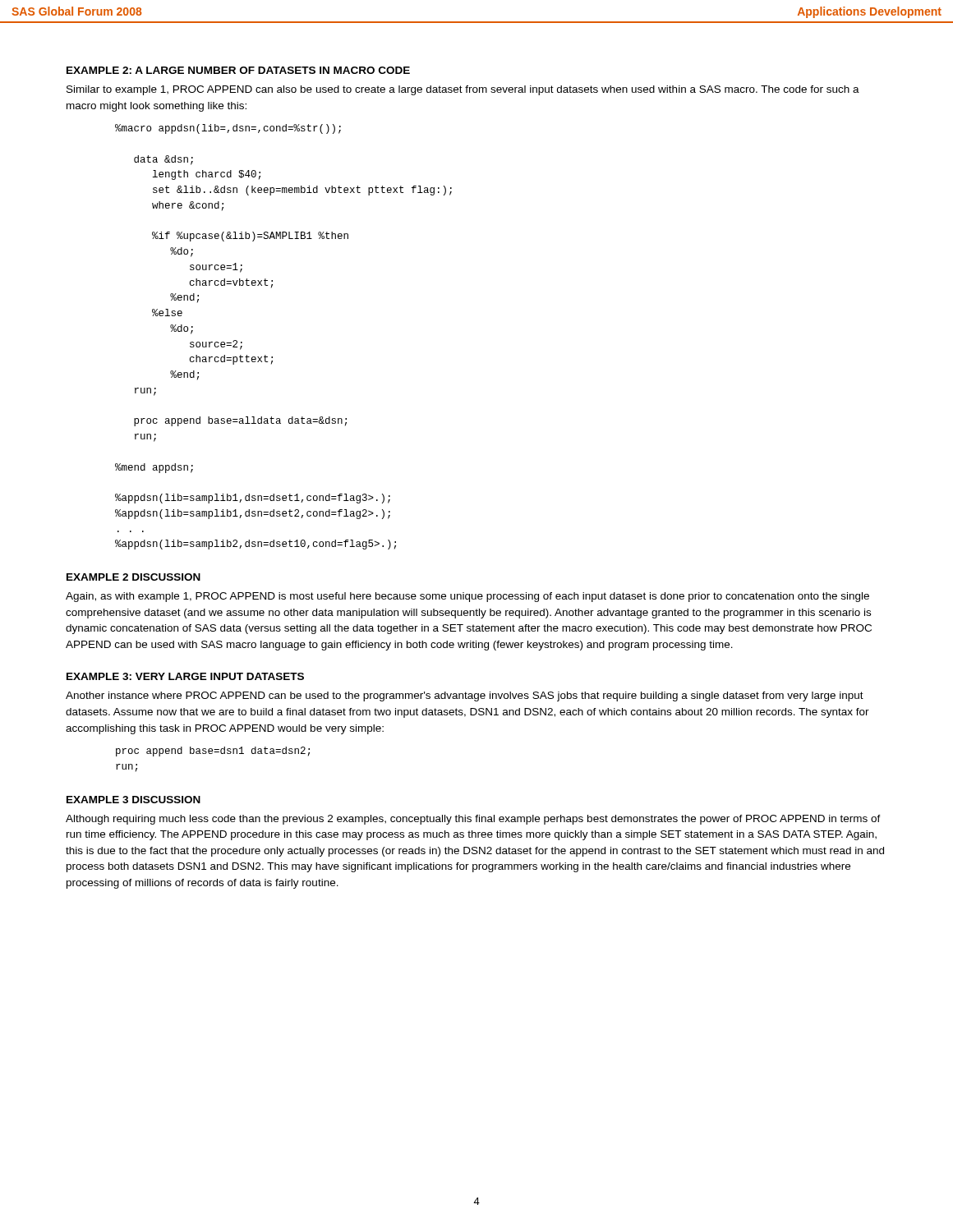Where is the passage that starts "%macro appdsn(lib=,dsn=,cond=%str()); data &dsn; length charcd"?
953x1232 pixels.
tap(228, 129)
